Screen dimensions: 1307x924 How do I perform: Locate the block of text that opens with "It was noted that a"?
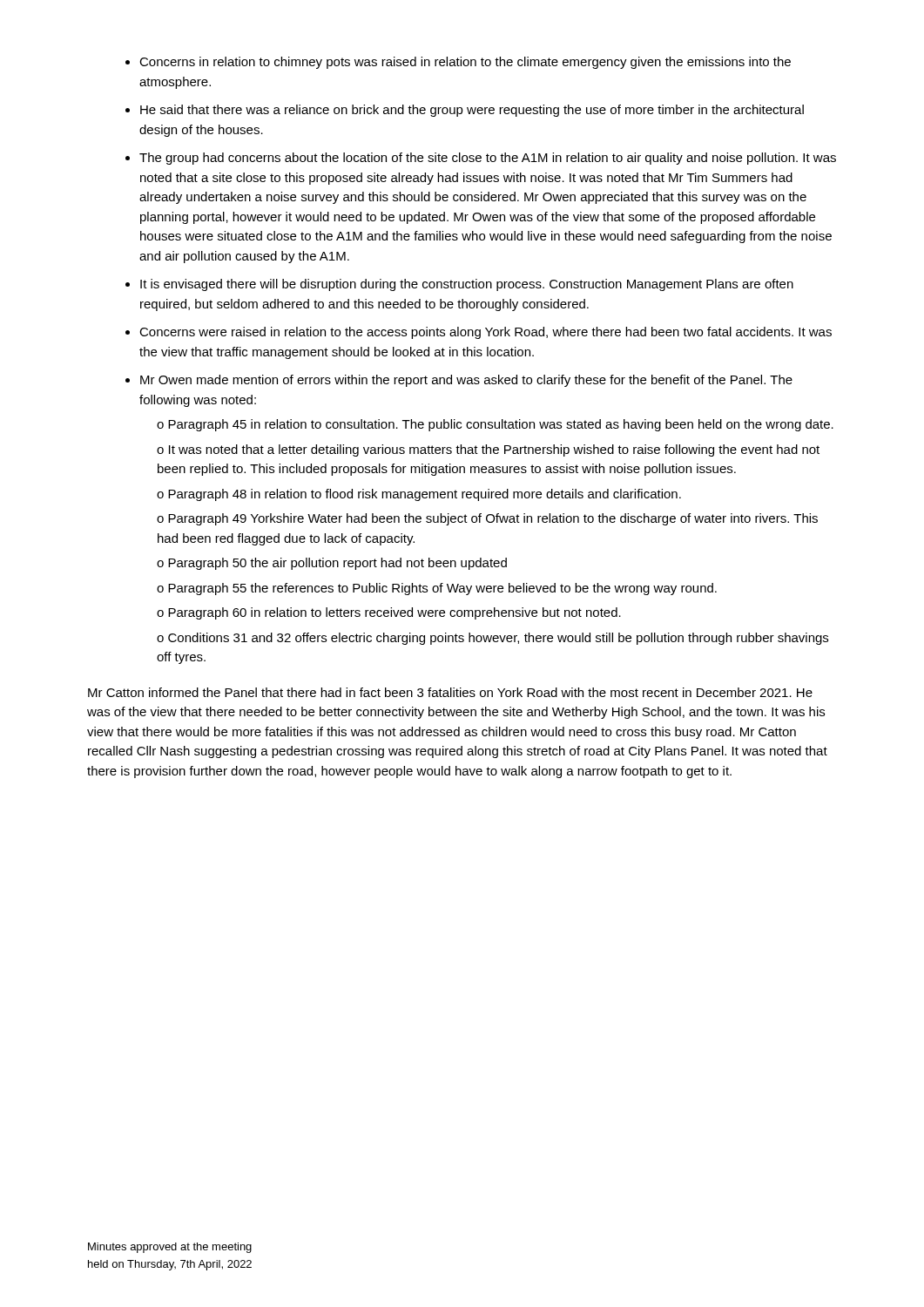pyautogui.click(x=488, y=459)
